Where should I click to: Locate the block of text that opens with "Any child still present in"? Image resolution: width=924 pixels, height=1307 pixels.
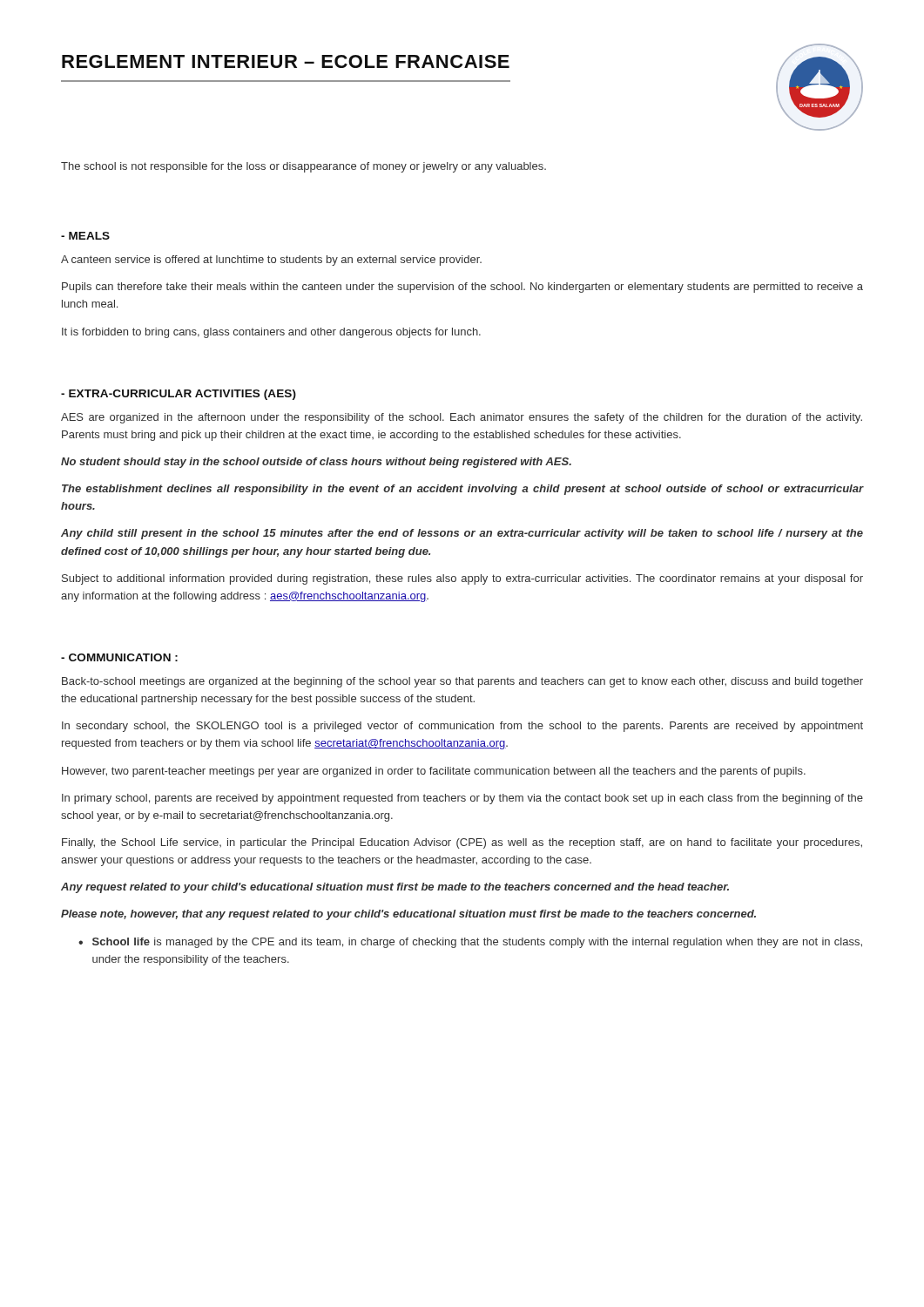click(x=462, y=542)
